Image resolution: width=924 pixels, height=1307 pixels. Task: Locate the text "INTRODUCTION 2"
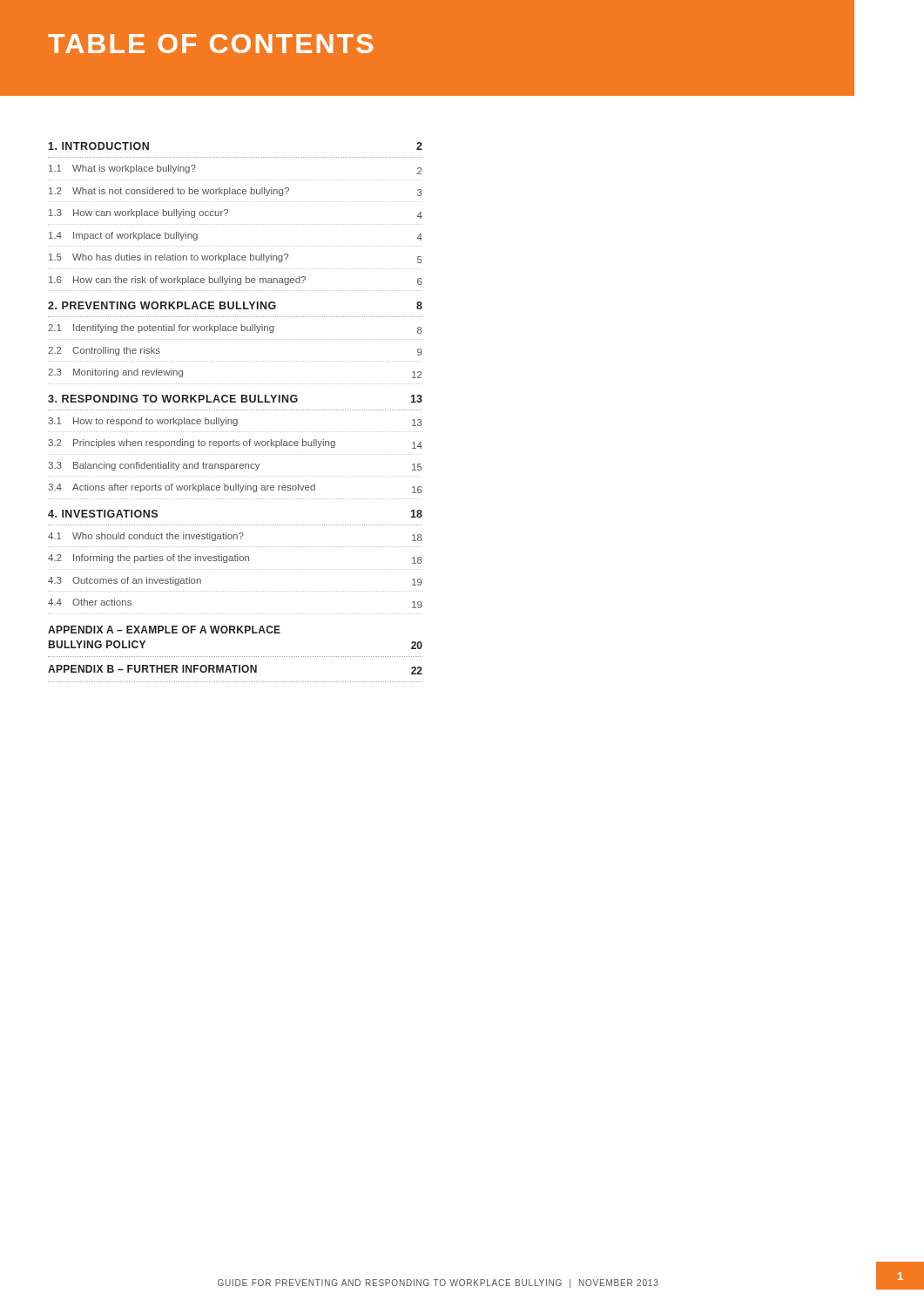235,146
